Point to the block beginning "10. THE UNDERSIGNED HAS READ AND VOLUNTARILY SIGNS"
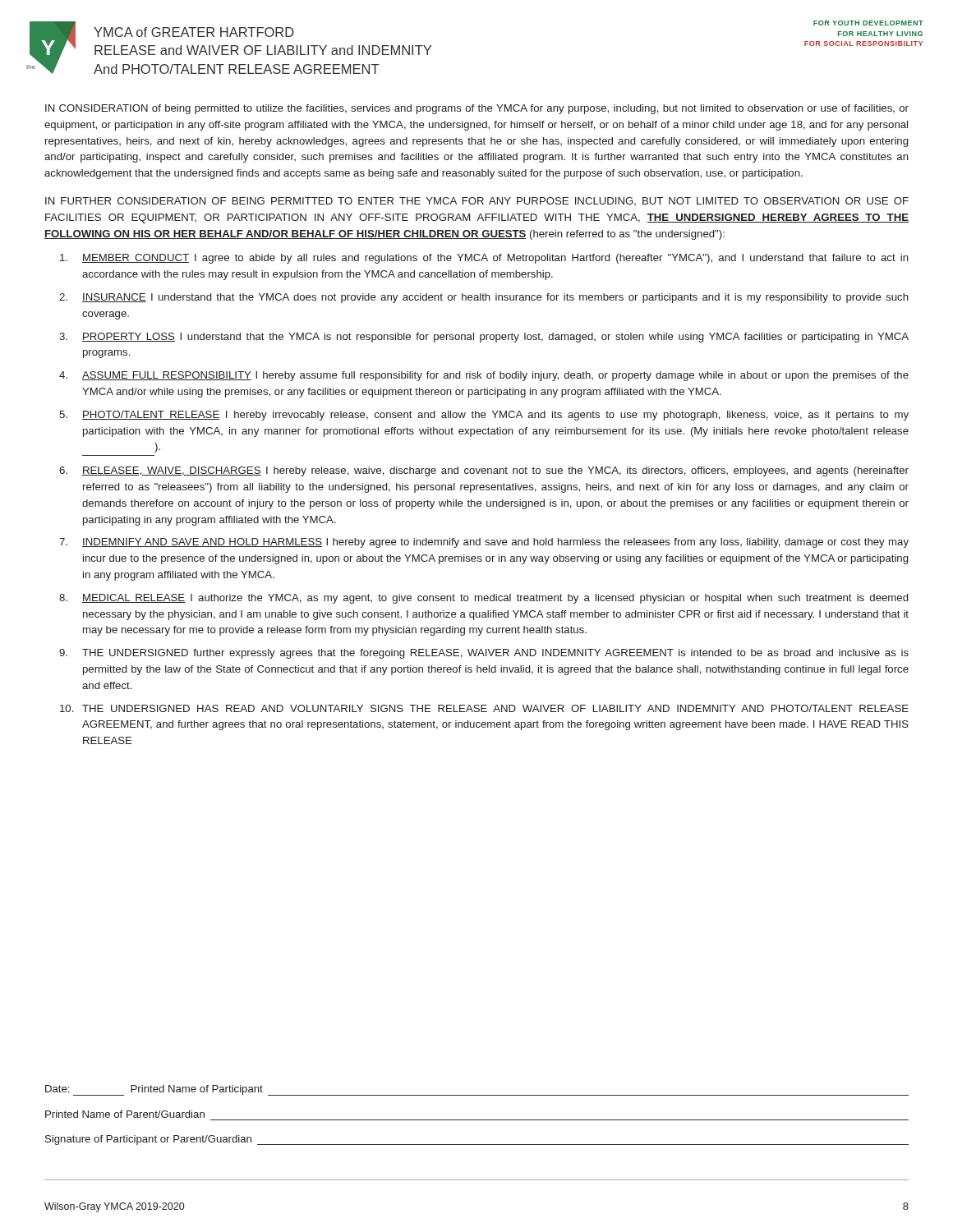The height and width of the screenshot is (1232, 953). [x=484, y=725]
